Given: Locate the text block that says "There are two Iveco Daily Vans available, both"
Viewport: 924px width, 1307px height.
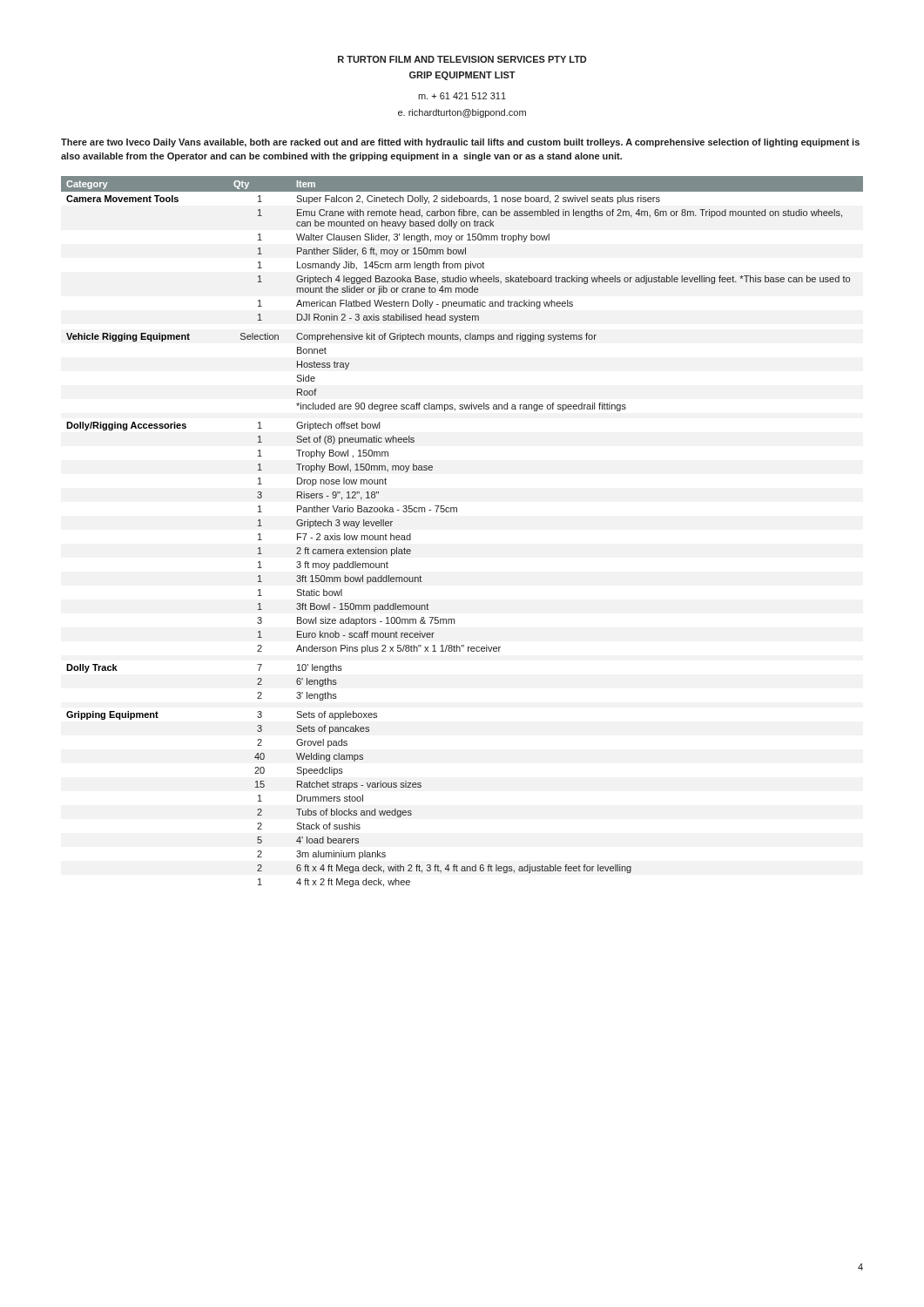Looking at the screenshot, I should click(460, 149).
